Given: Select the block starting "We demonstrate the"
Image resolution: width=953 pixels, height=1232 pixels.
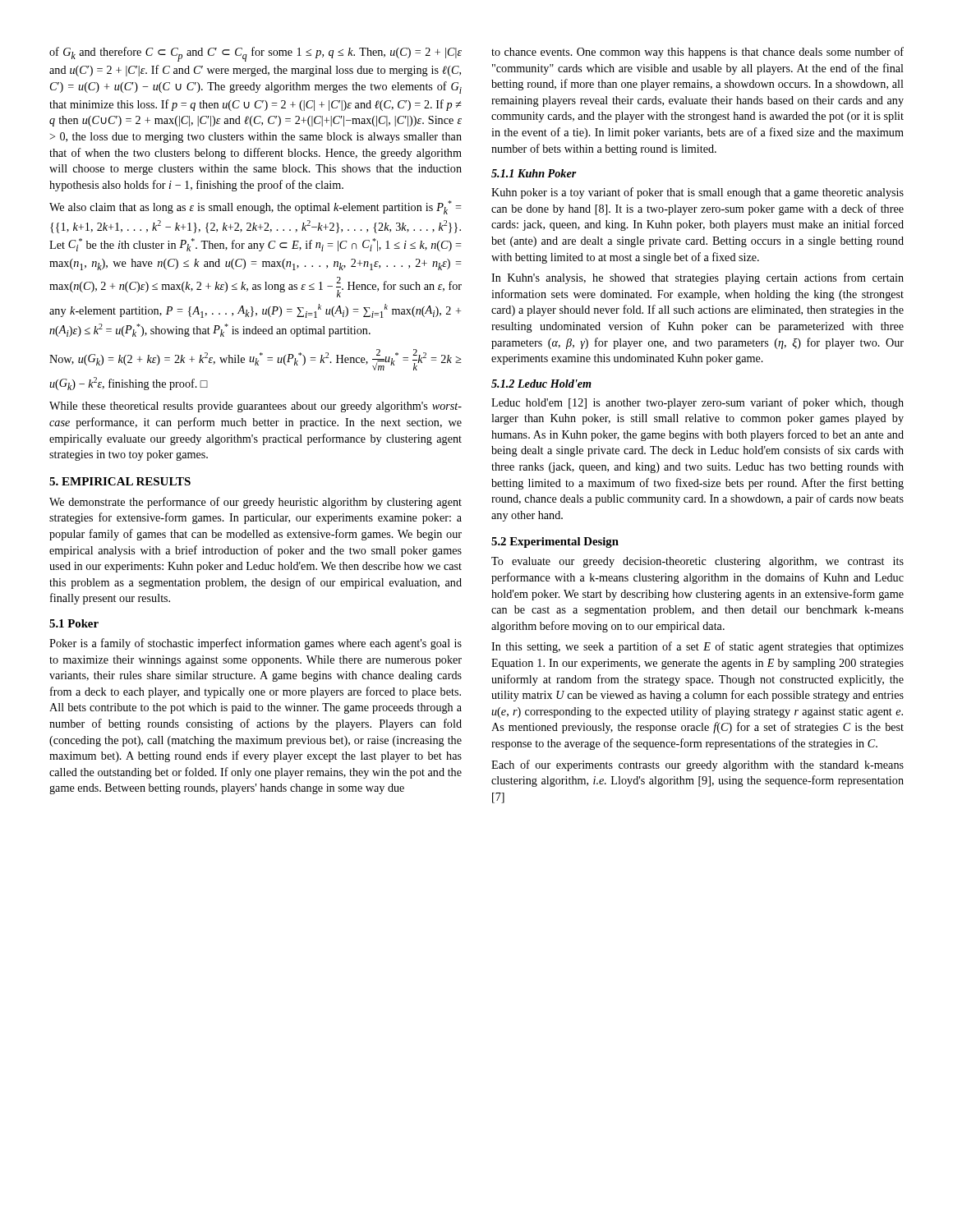Looking at the screenshot, I should tap(255, 551).
